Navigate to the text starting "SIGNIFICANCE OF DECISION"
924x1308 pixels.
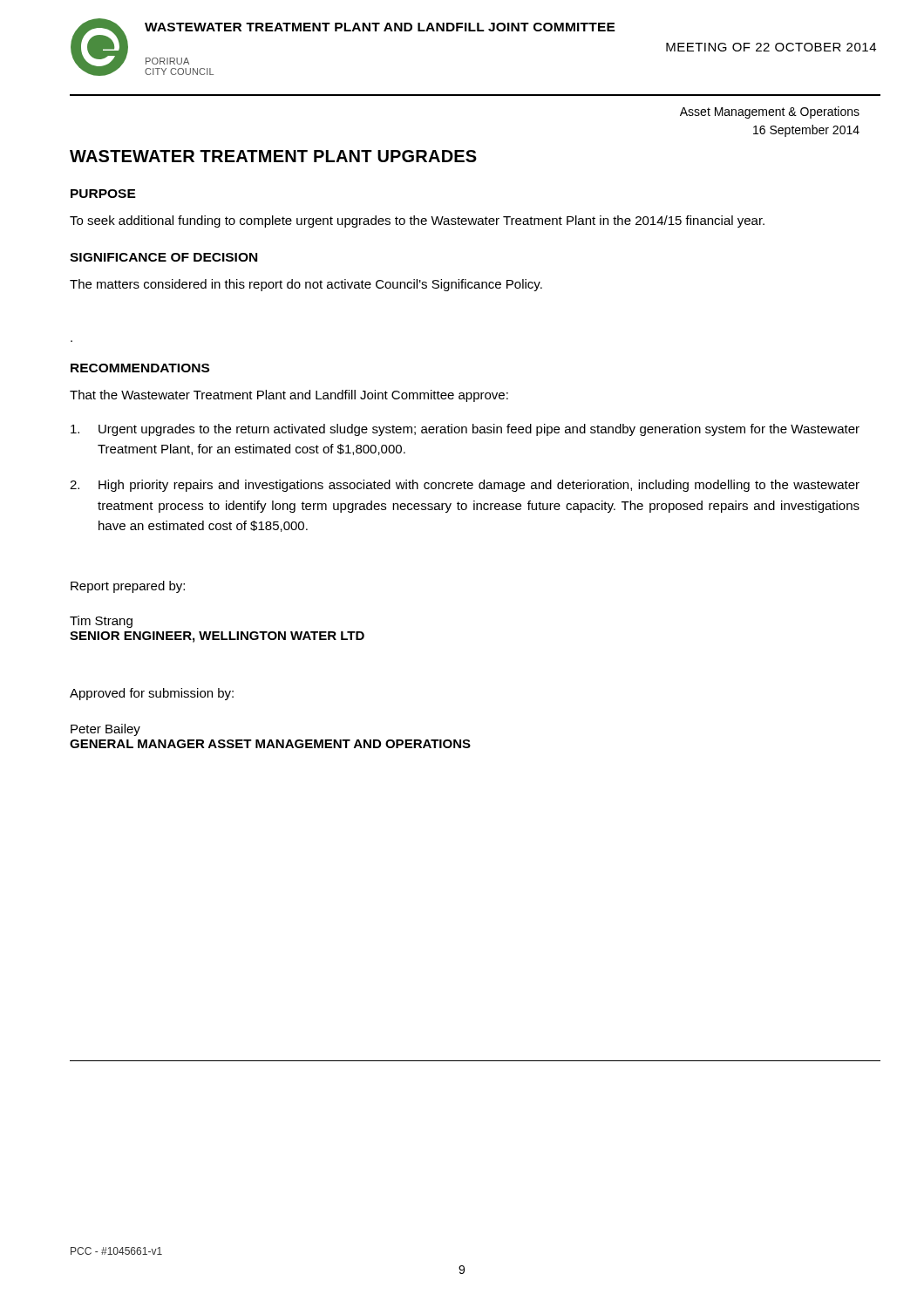pyautogui.click(x=164, y=257)
